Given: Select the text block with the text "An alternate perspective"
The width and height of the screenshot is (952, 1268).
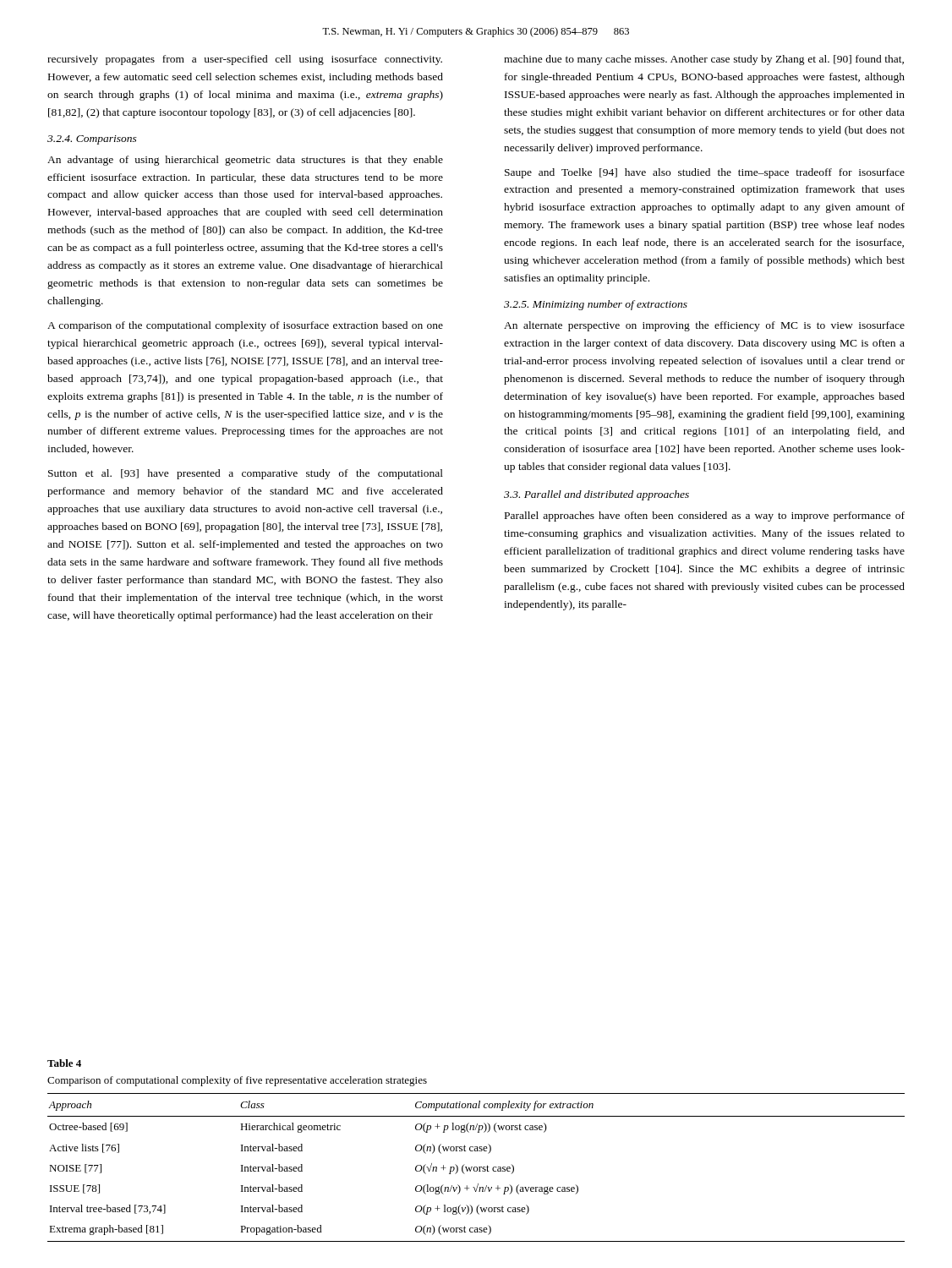Looking at the screenshot, I should click(x=704, y=397).
